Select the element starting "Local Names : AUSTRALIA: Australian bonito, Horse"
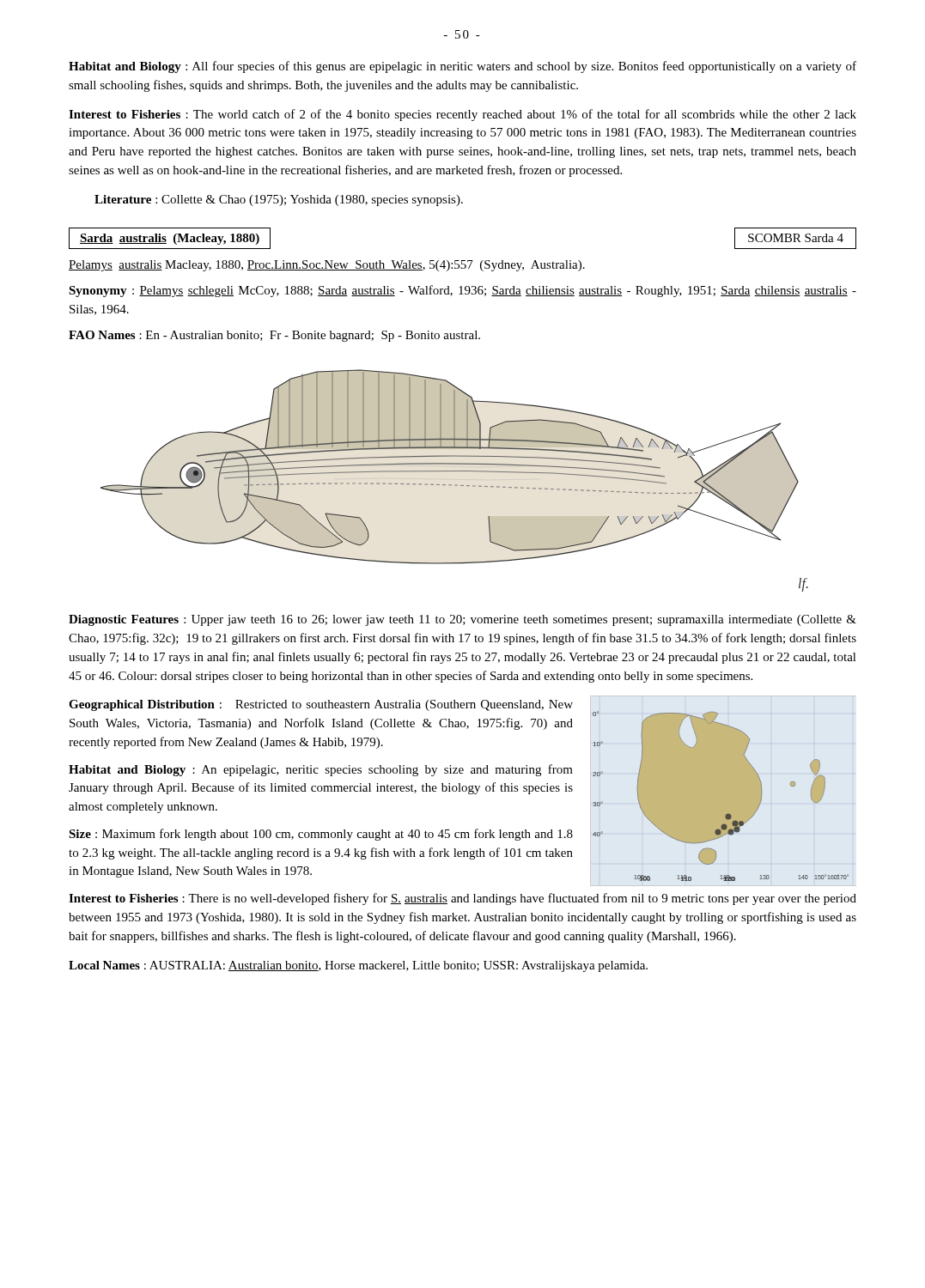 point(359,965)
